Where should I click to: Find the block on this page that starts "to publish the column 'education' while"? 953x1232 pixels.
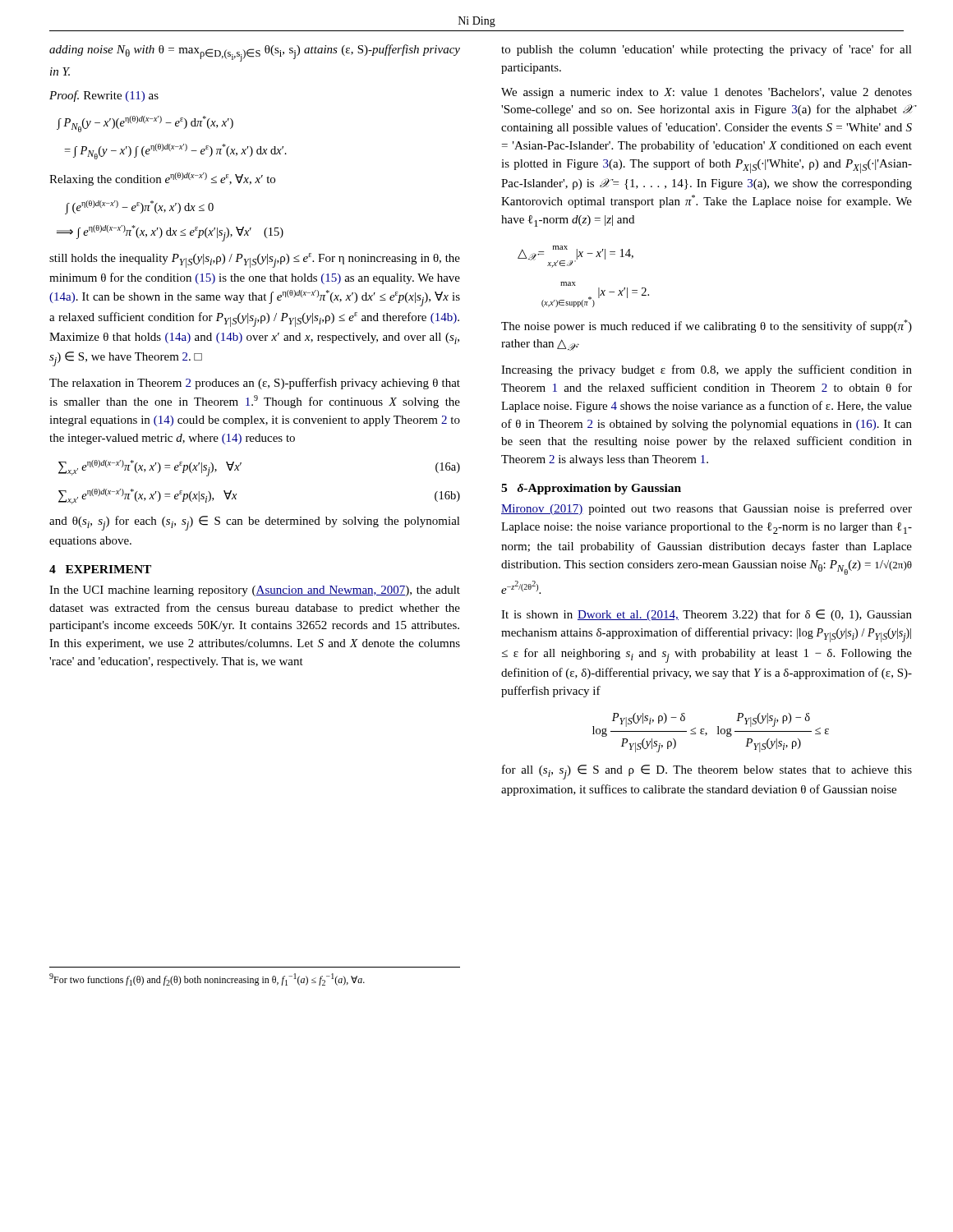(x=707, y=59)
